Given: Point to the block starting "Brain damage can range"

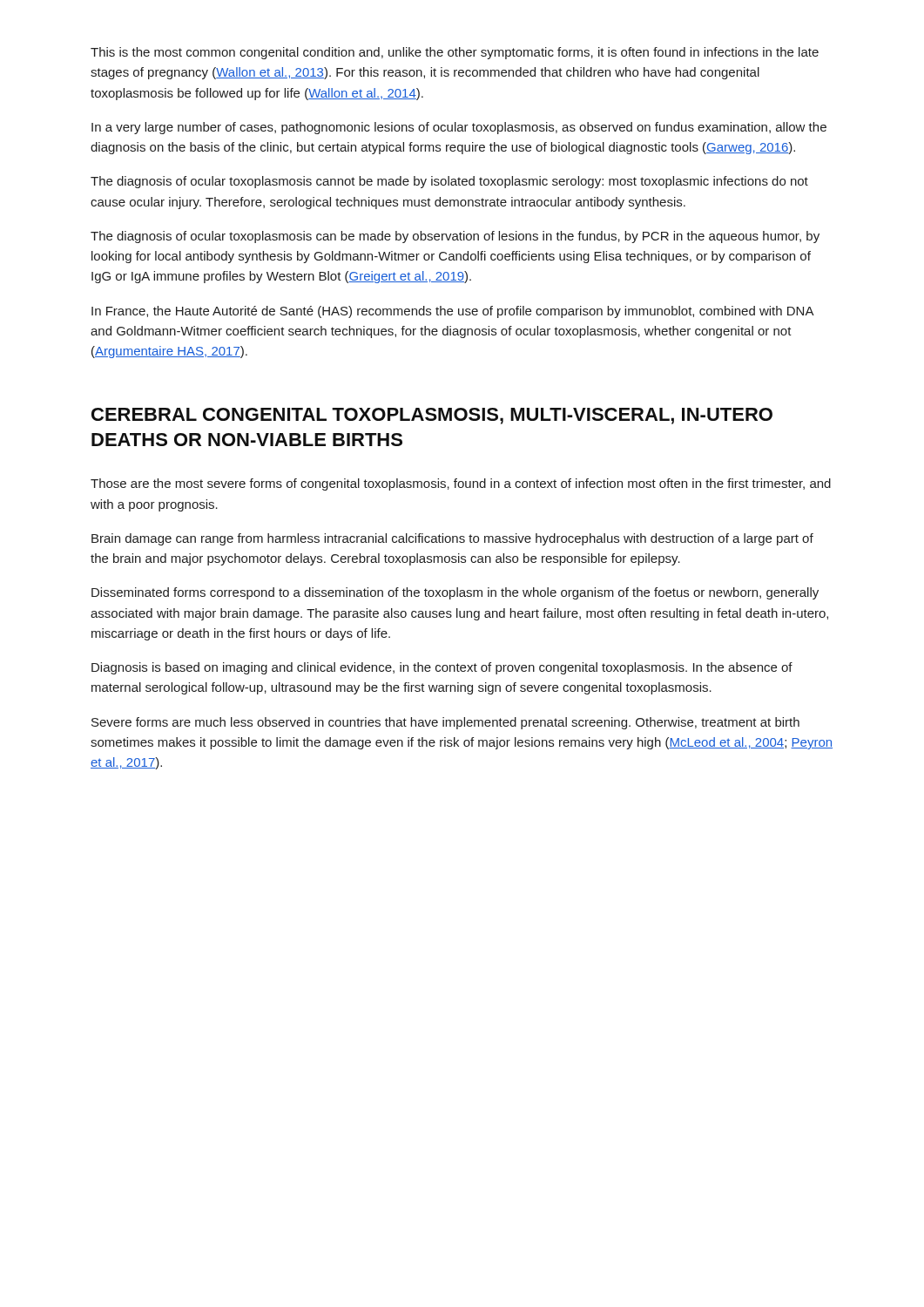Looking at the screenshot, I should [462, 548].
